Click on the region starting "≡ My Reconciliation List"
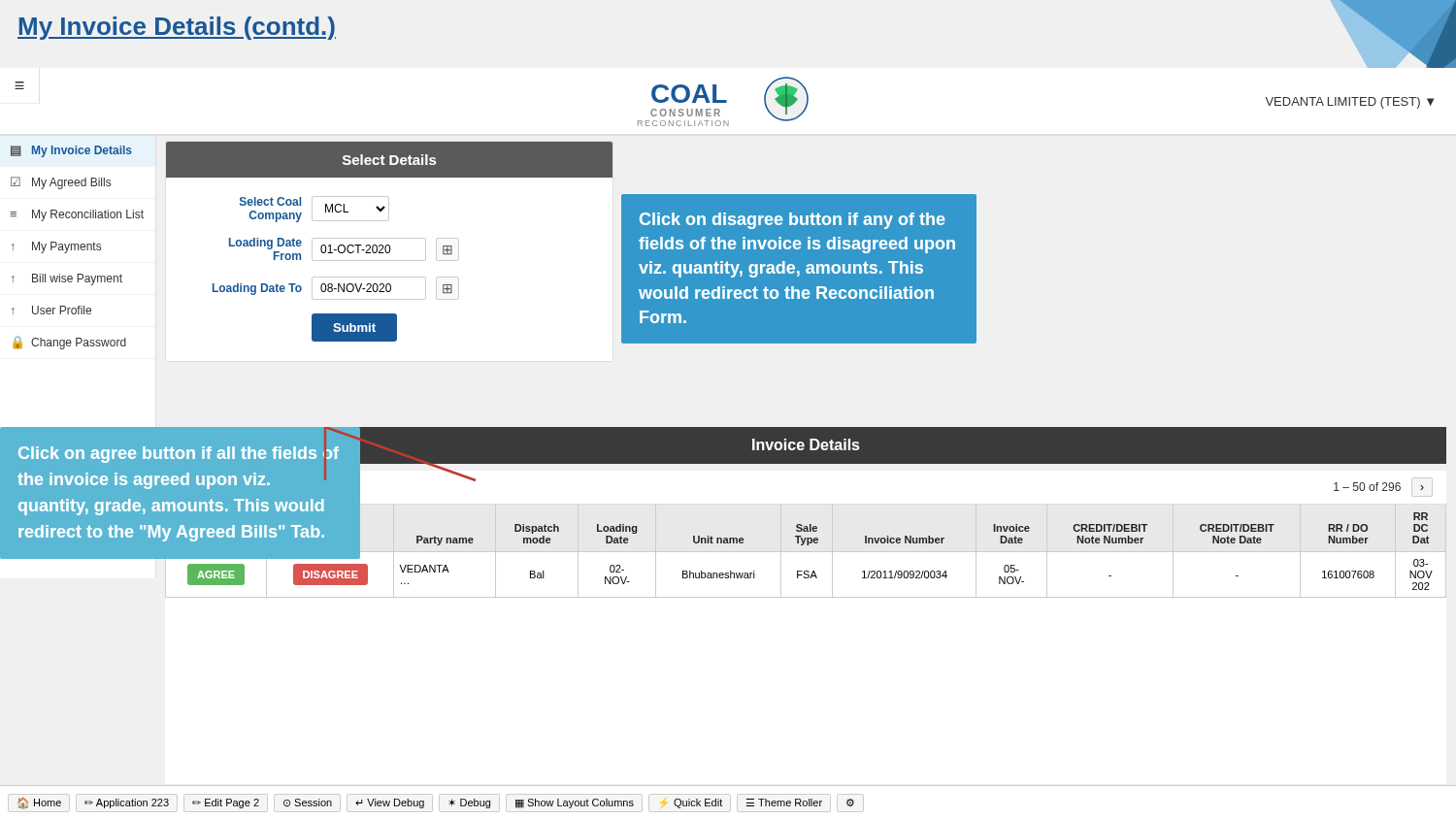1456x819 pixels. click(x=77, y=214)
